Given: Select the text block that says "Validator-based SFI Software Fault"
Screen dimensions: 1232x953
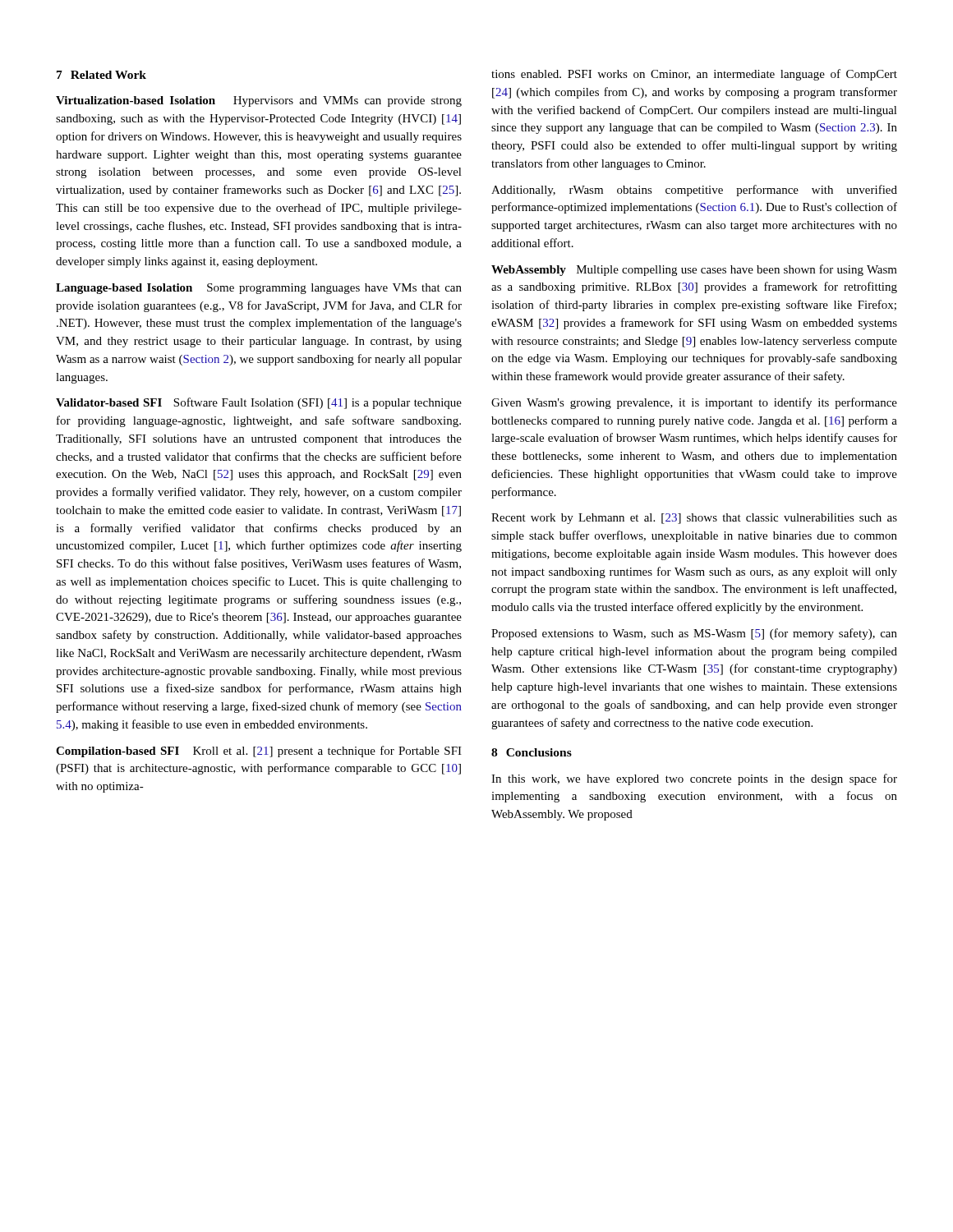Looking at the screenshot, I should coord(259,564).
